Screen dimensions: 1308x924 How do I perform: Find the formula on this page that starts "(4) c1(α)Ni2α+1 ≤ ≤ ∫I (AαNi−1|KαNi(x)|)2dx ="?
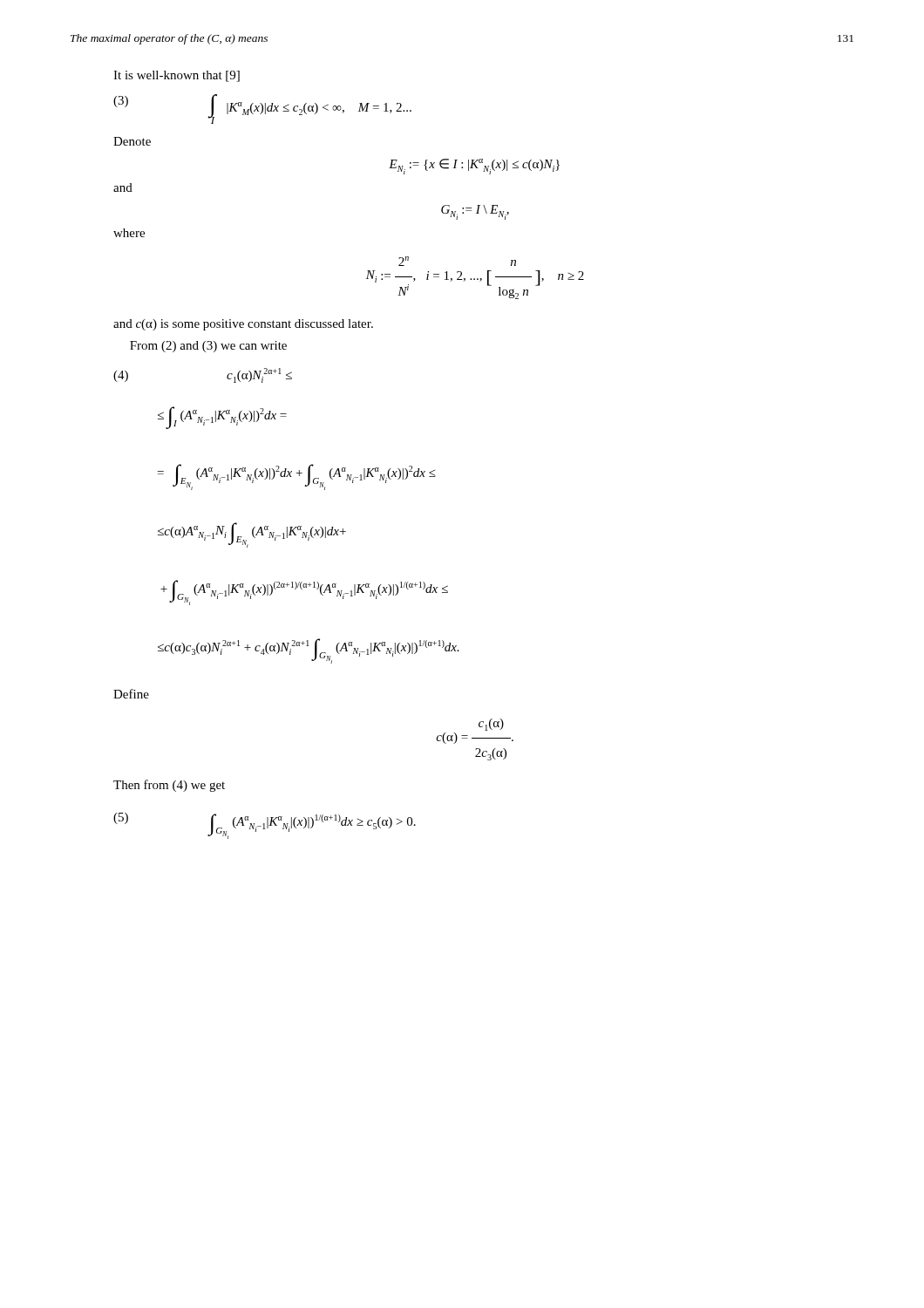[x=122, y=375]
